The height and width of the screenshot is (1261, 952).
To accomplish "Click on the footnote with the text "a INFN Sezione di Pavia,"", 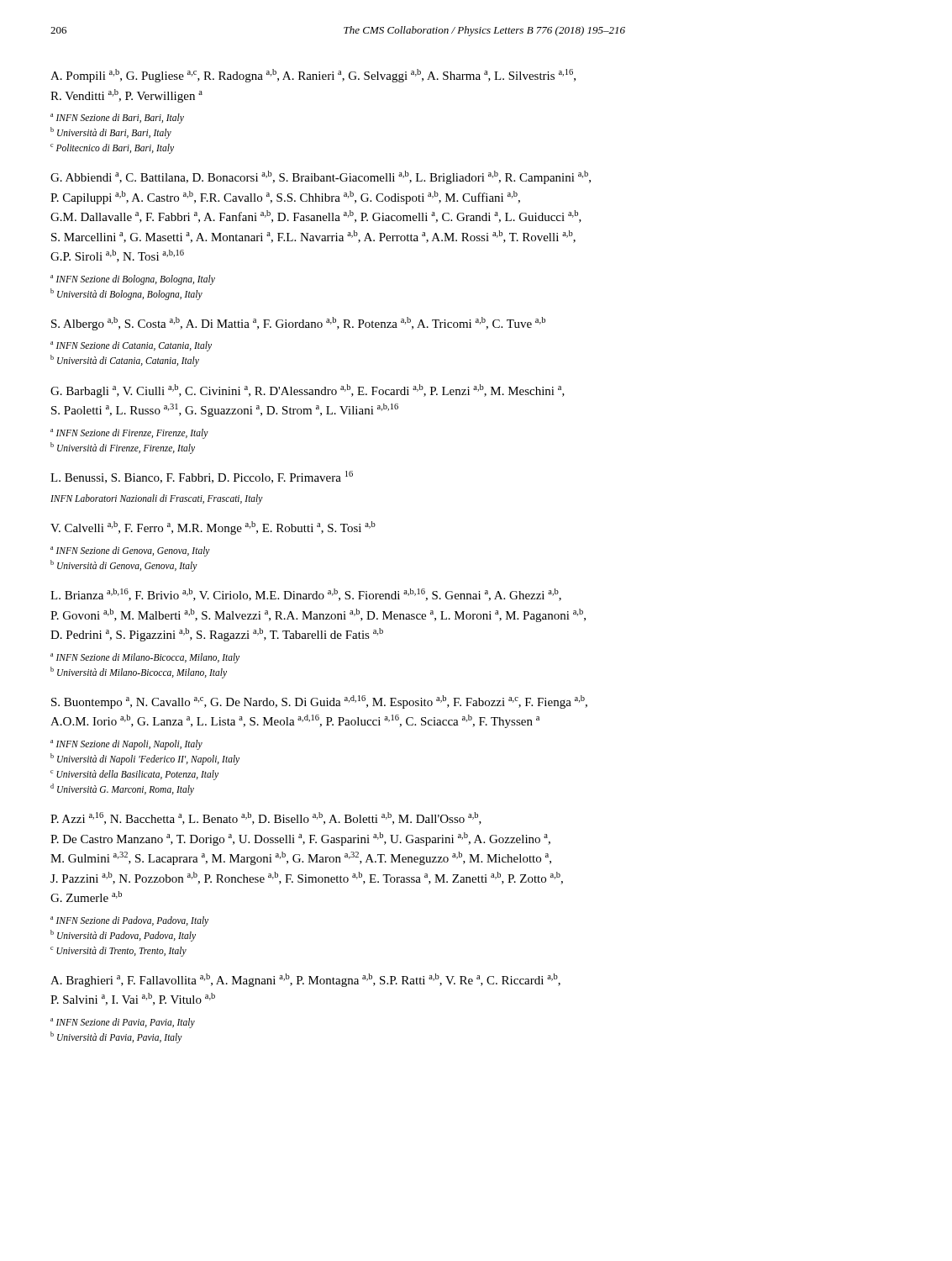I will tap(123, 1023).
